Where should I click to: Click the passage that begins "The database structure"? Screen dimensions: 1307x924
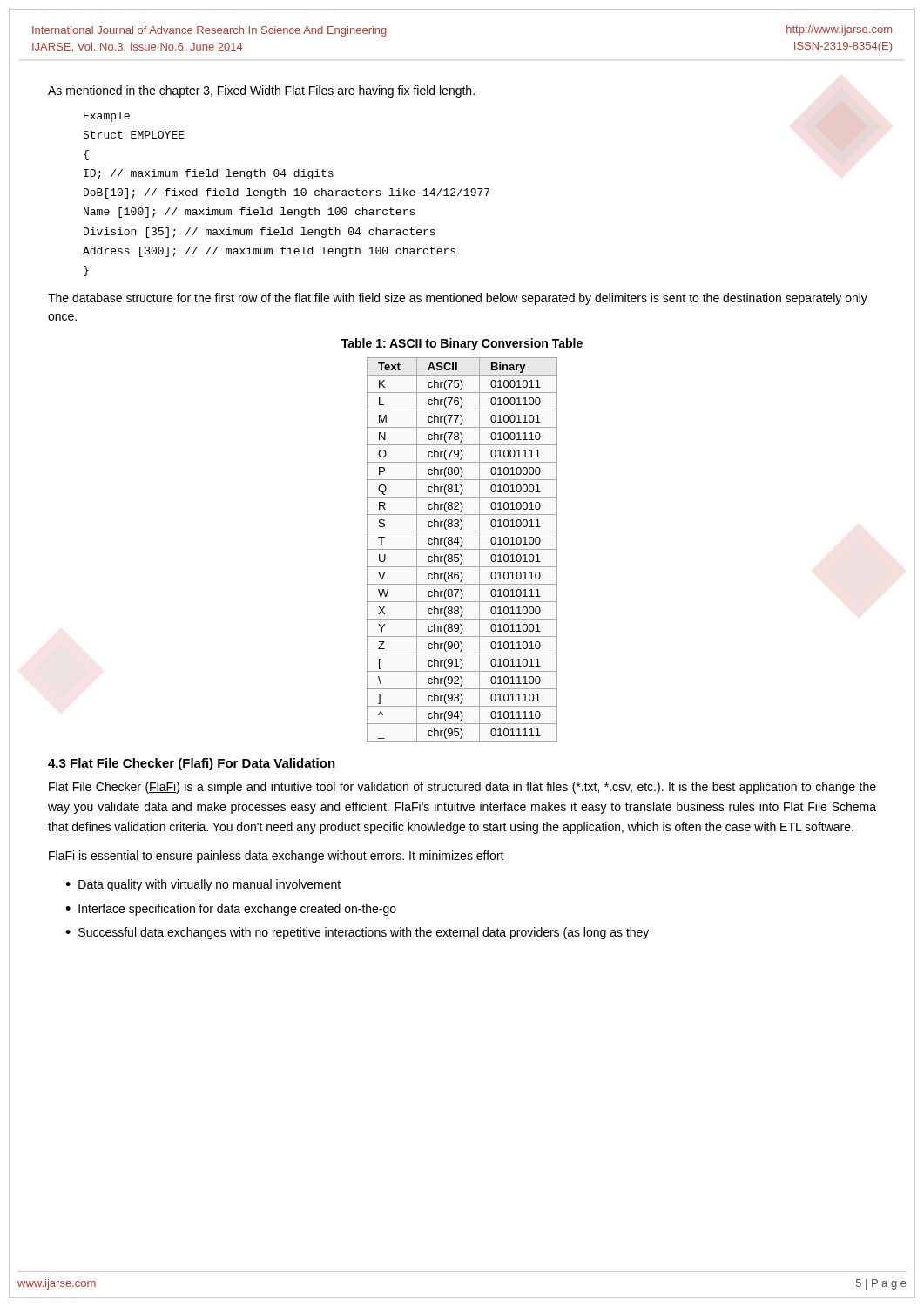(x=458, y=307)
